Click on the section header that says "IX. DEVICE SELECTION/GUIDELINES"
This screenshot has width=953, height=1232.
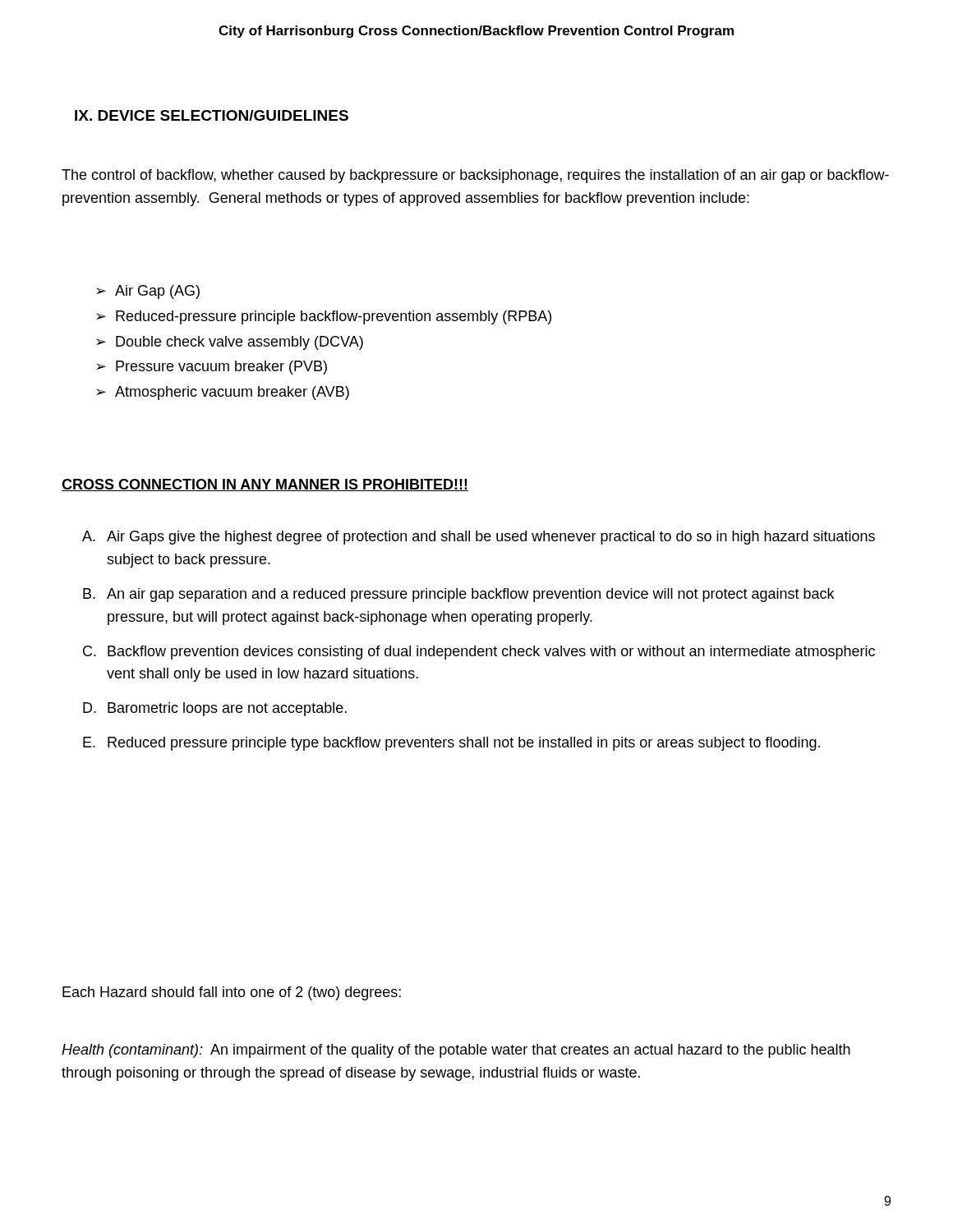[x=211, y=115]
